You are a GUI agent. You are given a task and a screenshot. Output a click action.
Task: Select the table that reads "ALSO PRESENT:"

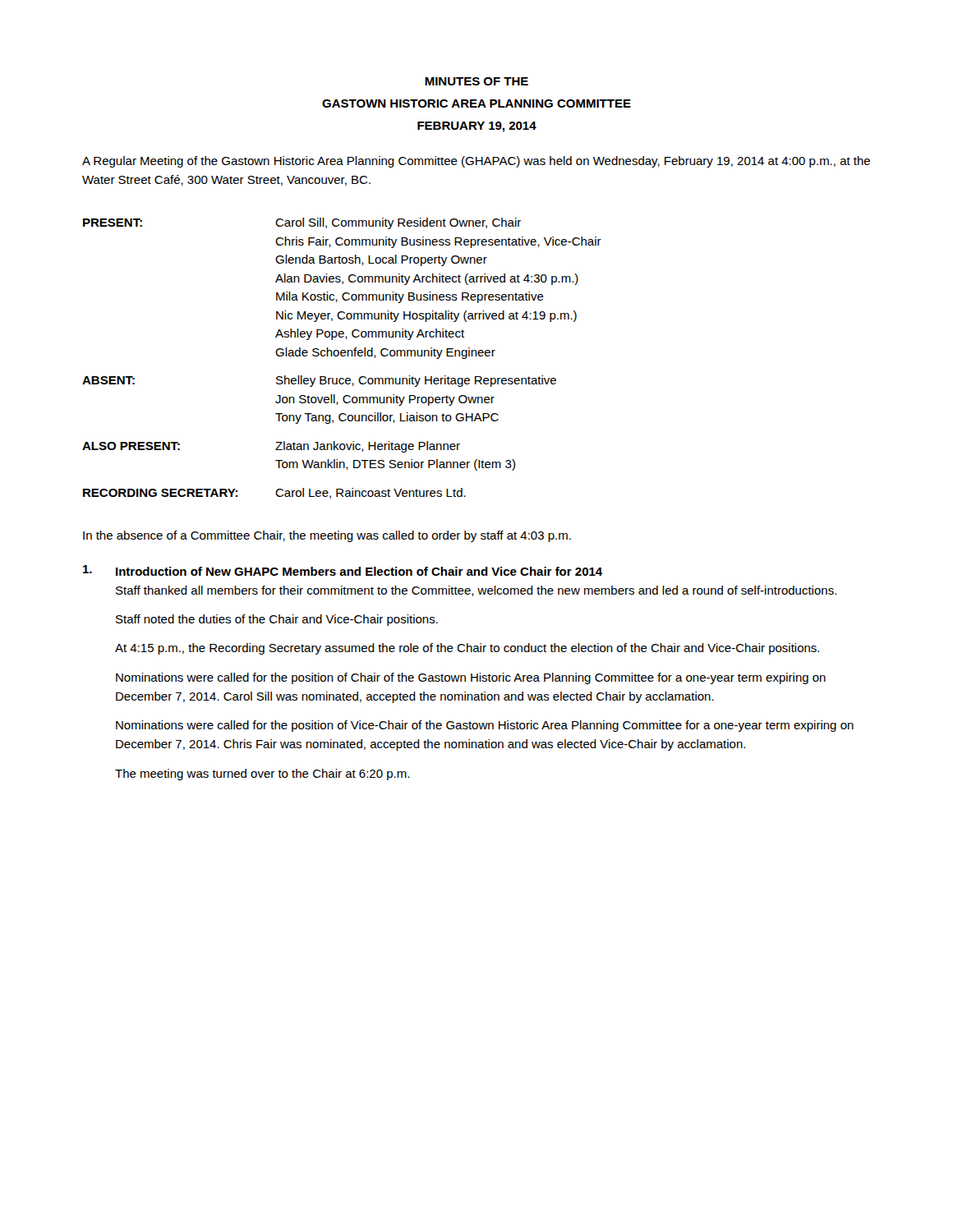pos(476,358)
